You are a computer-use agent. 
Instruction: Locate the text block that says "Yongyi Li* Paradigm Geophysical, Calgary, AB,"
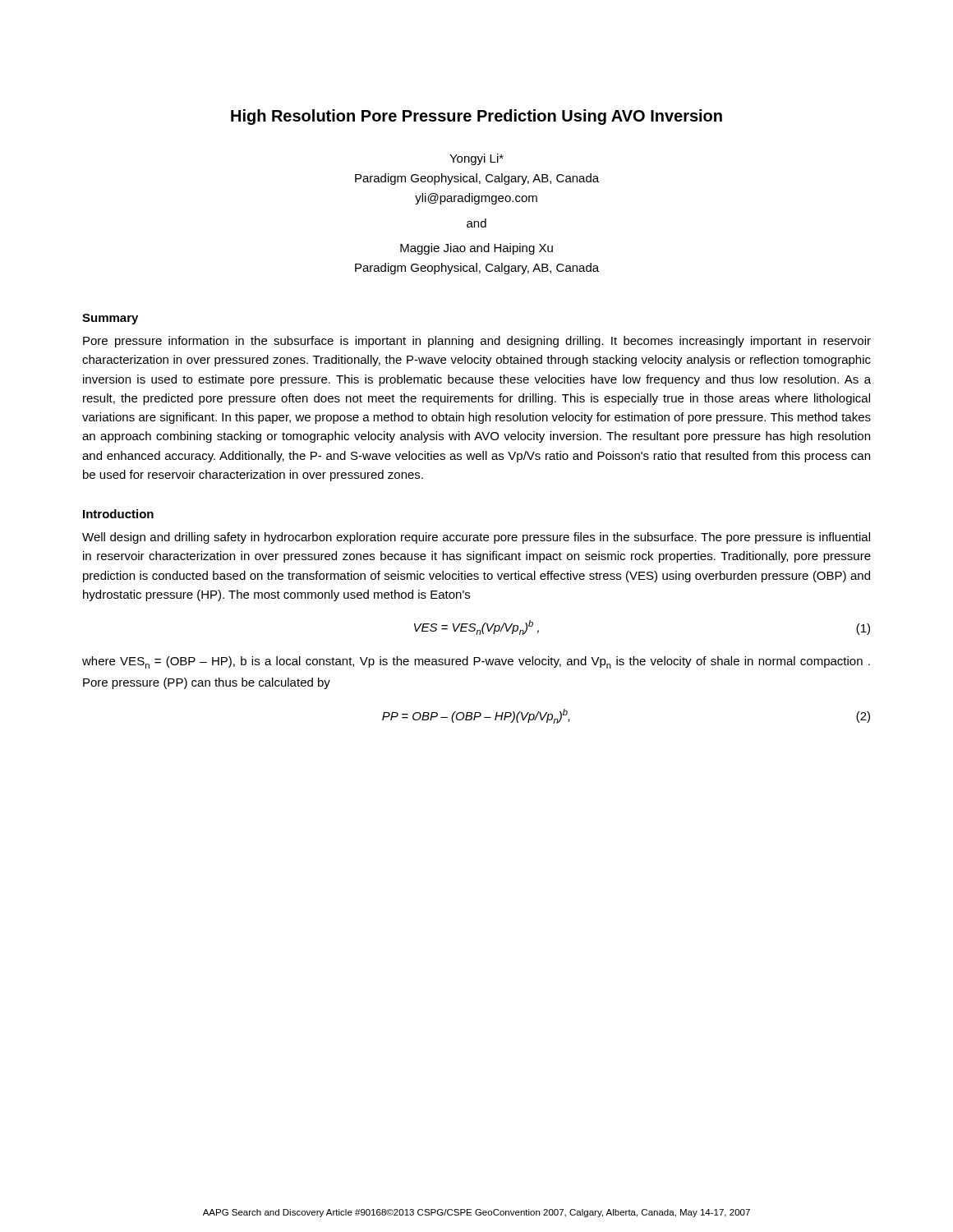476,178
